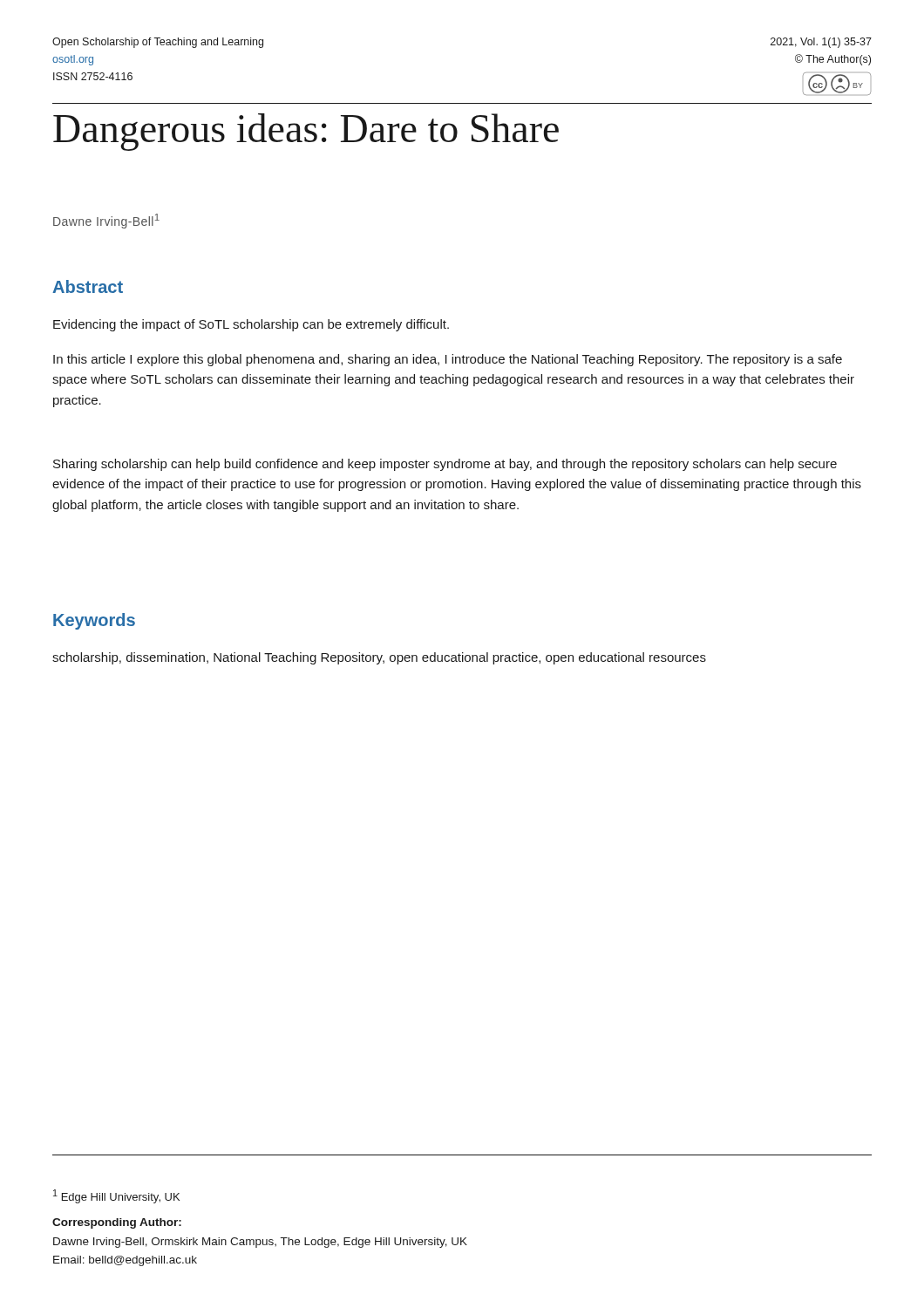Locate the element starting "Sharing scholarship can help build confidence"
The width and height of the screenshot is (924, 1308).
point(462,484)
